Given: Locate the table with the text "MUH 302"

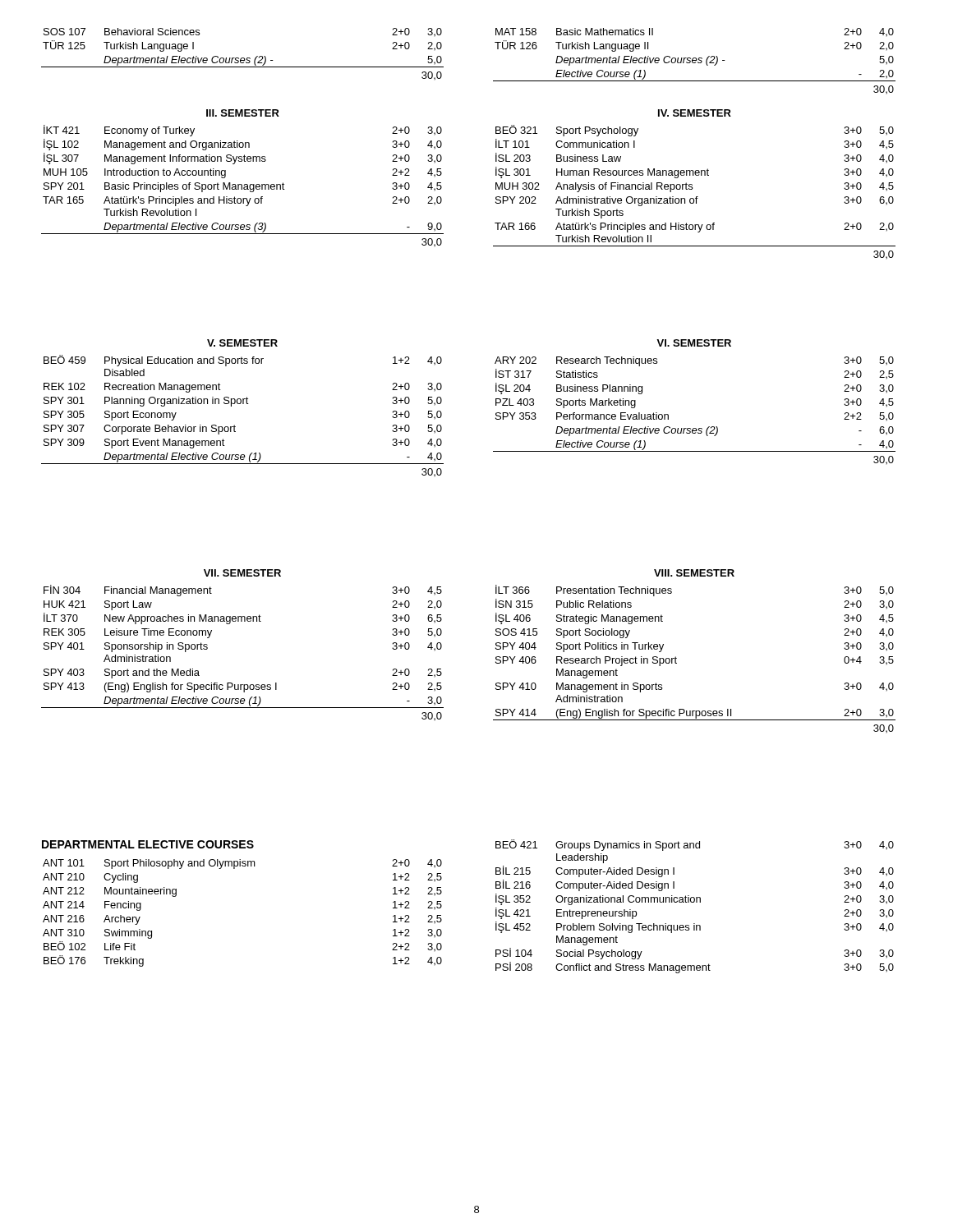Looking at the screenshot, I should point(694,192).
